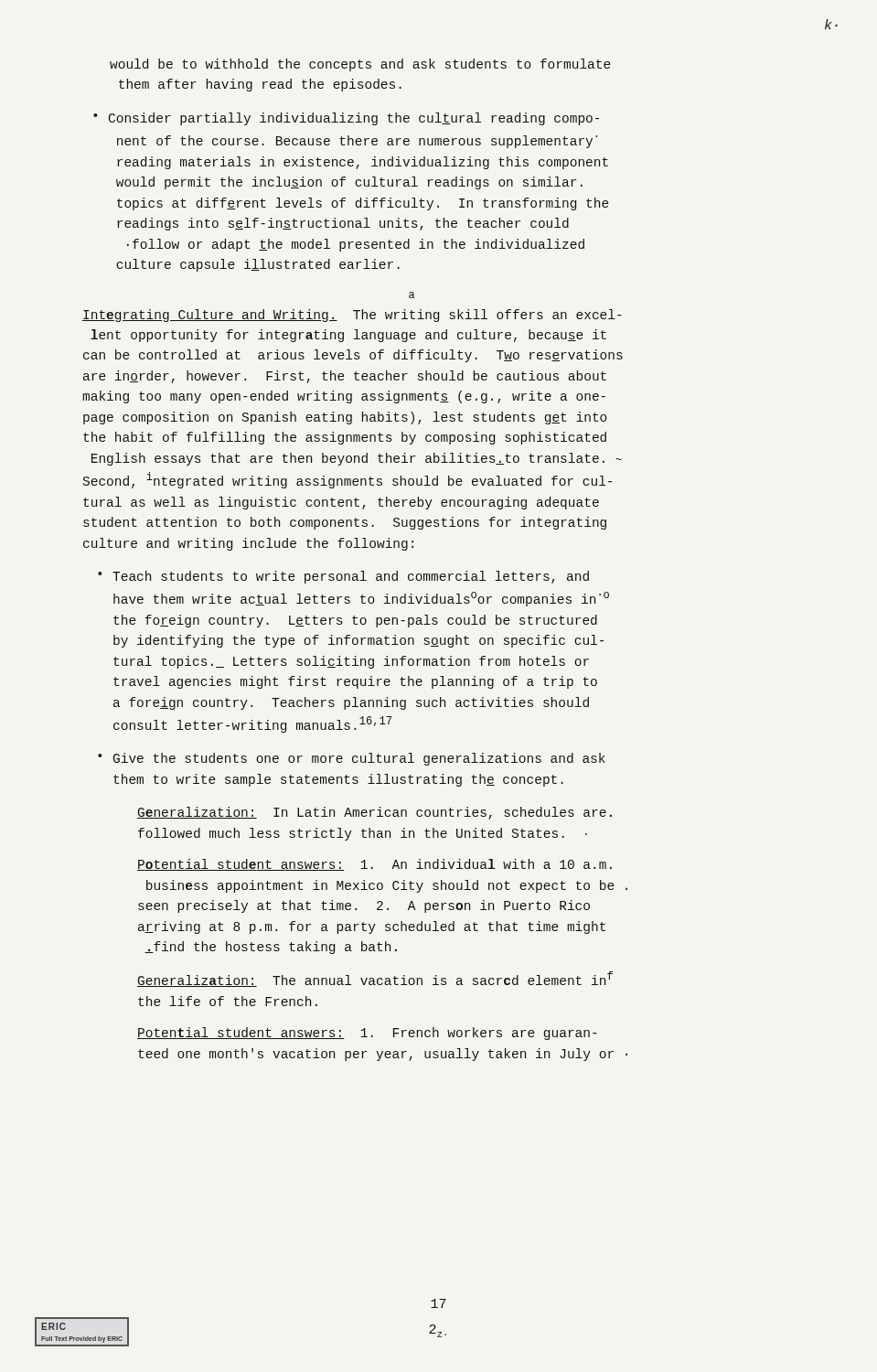Find the list item with the text "• Consider partially individualizing the"

[x=350, y=191]
